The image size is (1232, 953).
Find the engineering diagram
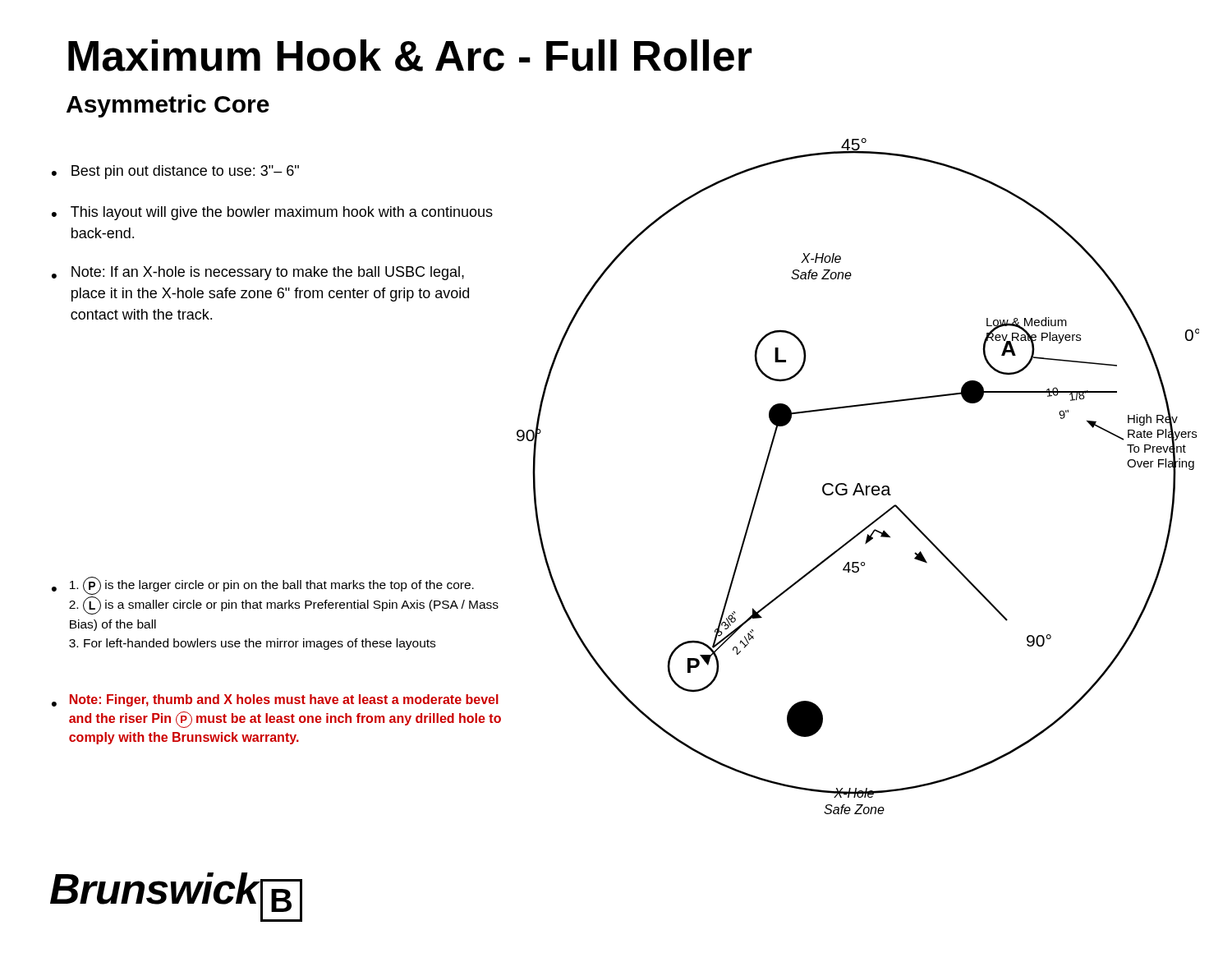(850, 476)
